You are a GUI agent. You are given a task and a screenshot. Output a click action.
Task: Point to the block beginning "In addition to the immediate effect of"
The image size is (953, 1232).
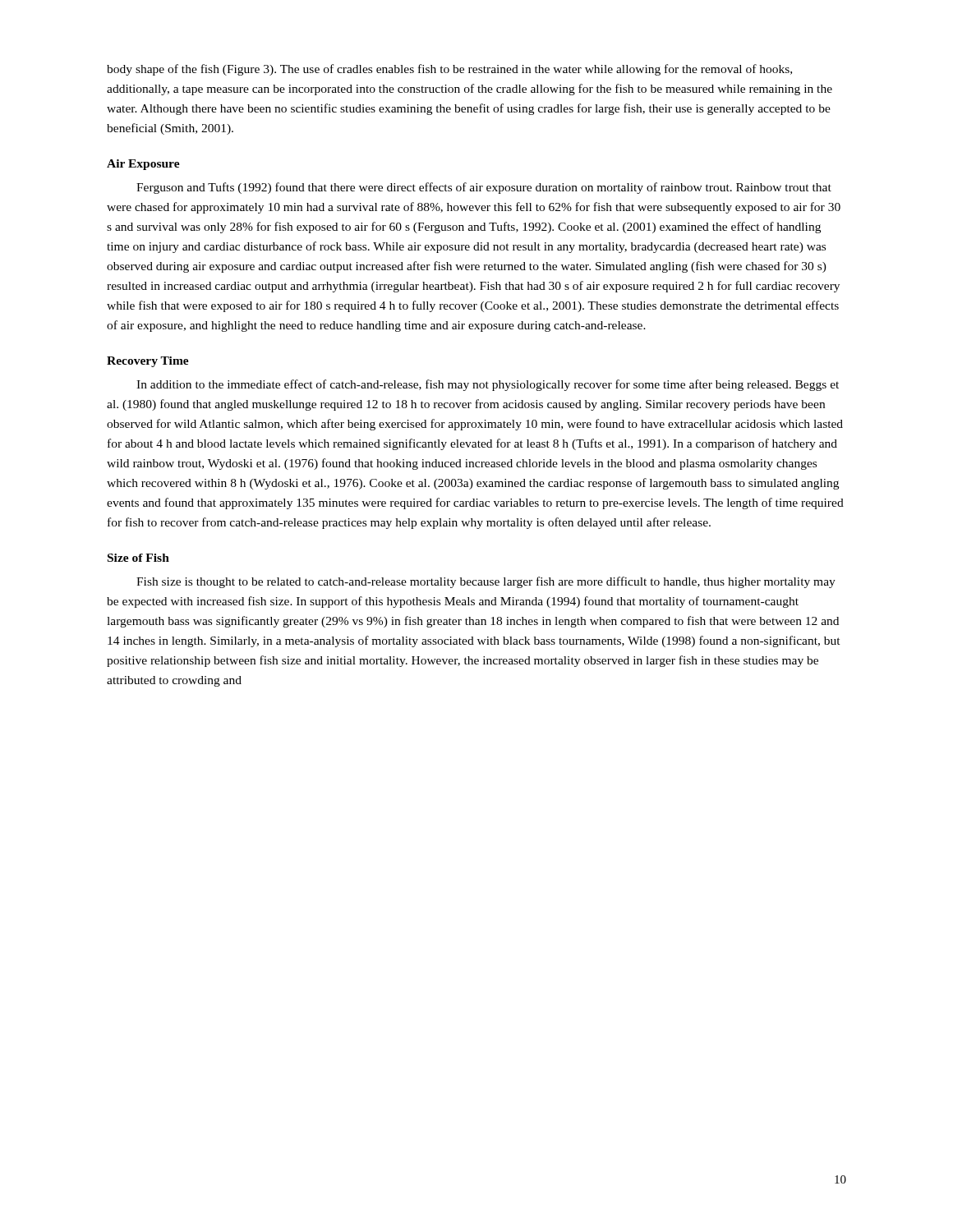coord(475,453)
